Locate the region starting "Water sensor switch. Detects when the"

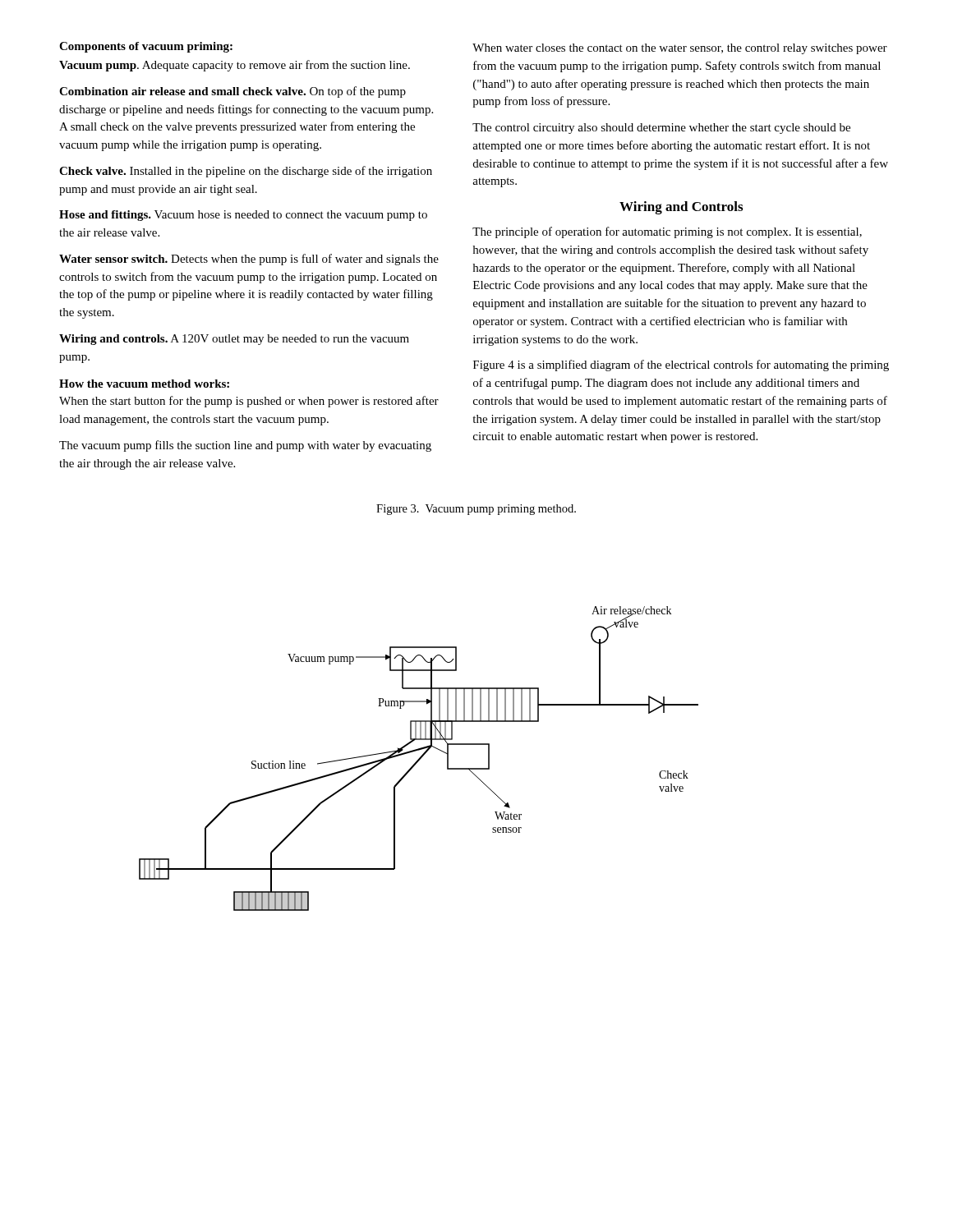[251, 286]
